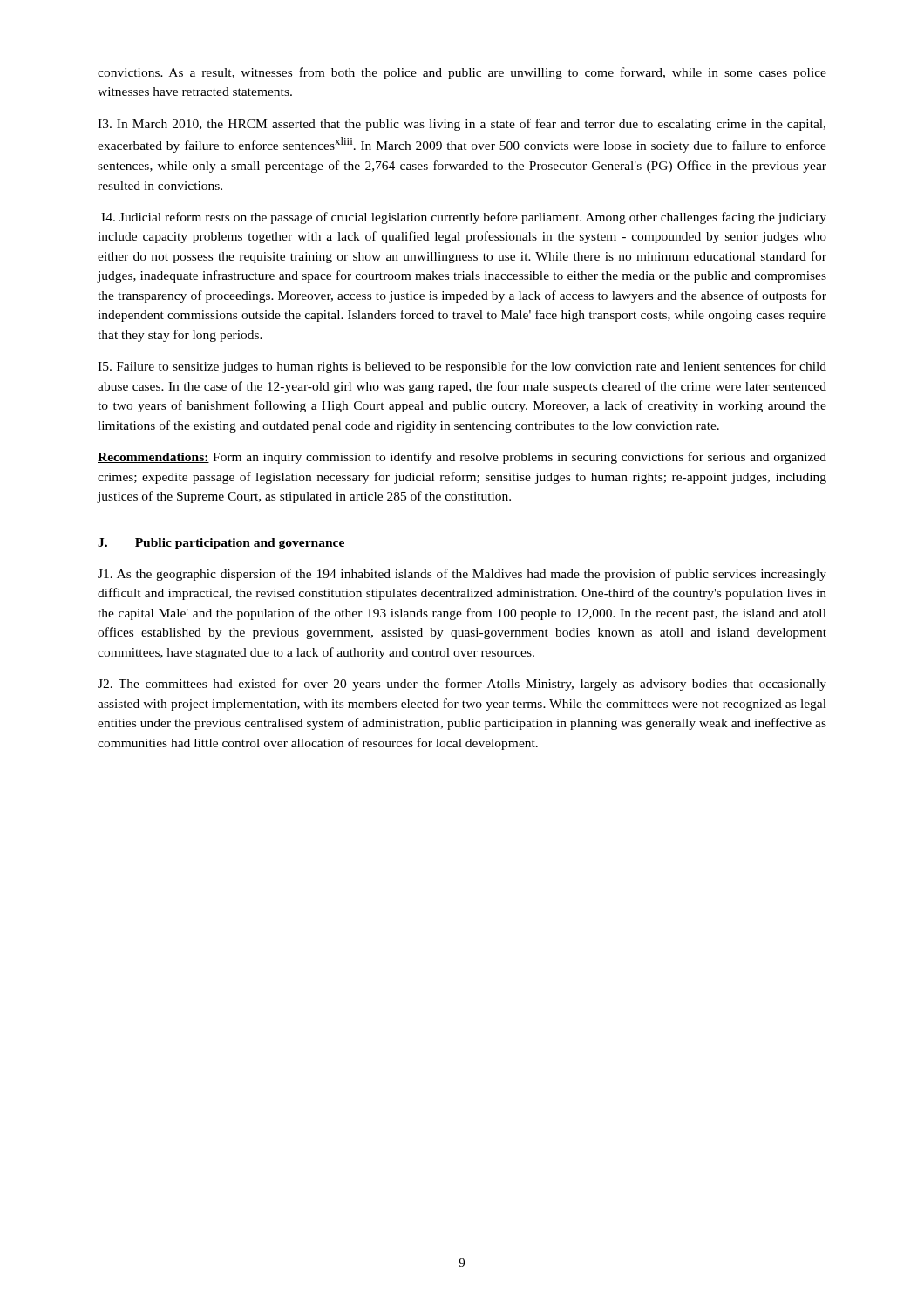
Task: Select the element starting "I5. Failure to sensitize judges to human rights"
Action: [462, 395]
